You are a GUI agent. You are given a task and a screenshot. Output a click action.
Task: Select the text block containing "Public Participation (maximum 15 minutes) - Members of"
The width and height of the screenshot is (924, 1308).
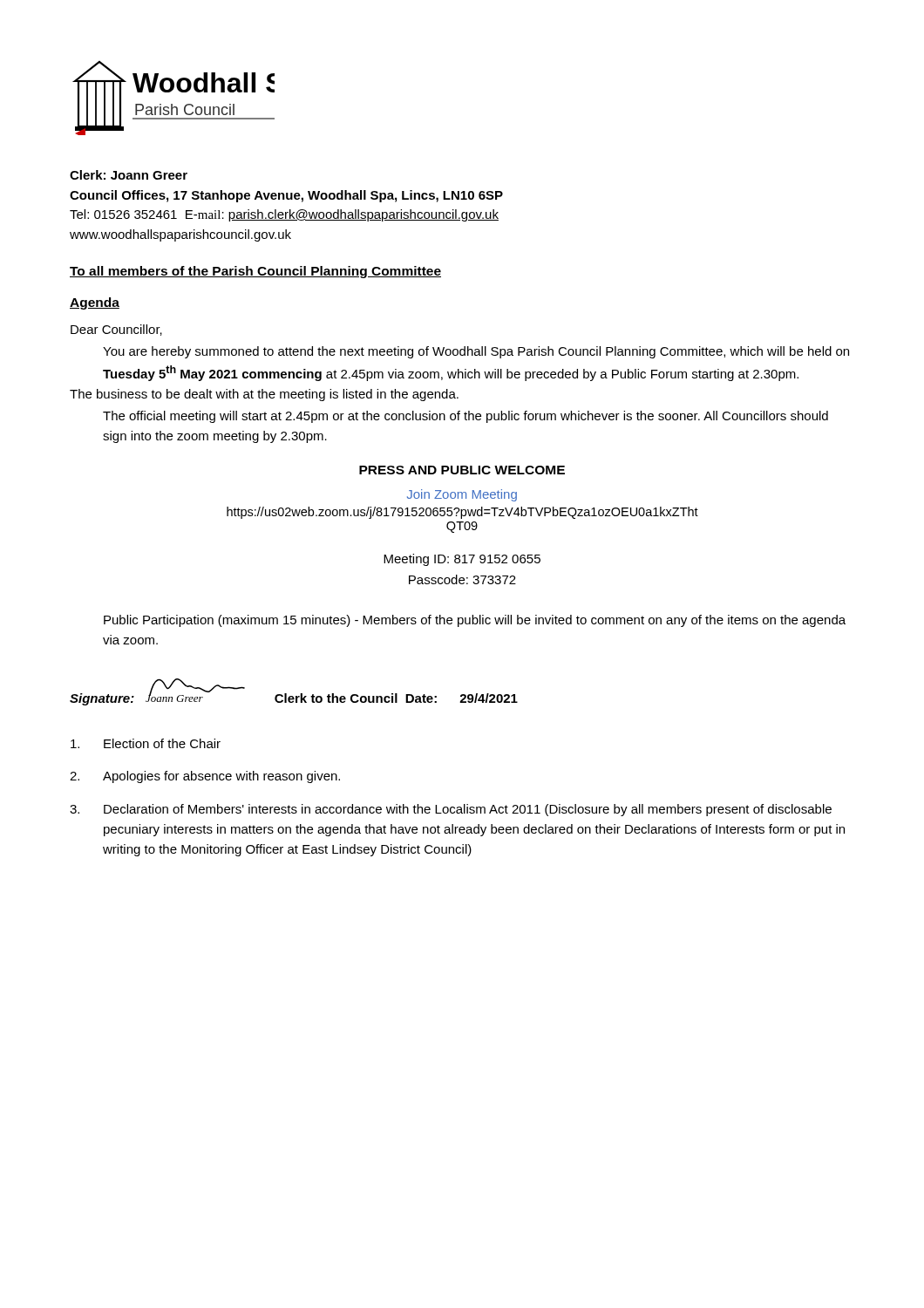pyautogui.click(x=479, y=629)
